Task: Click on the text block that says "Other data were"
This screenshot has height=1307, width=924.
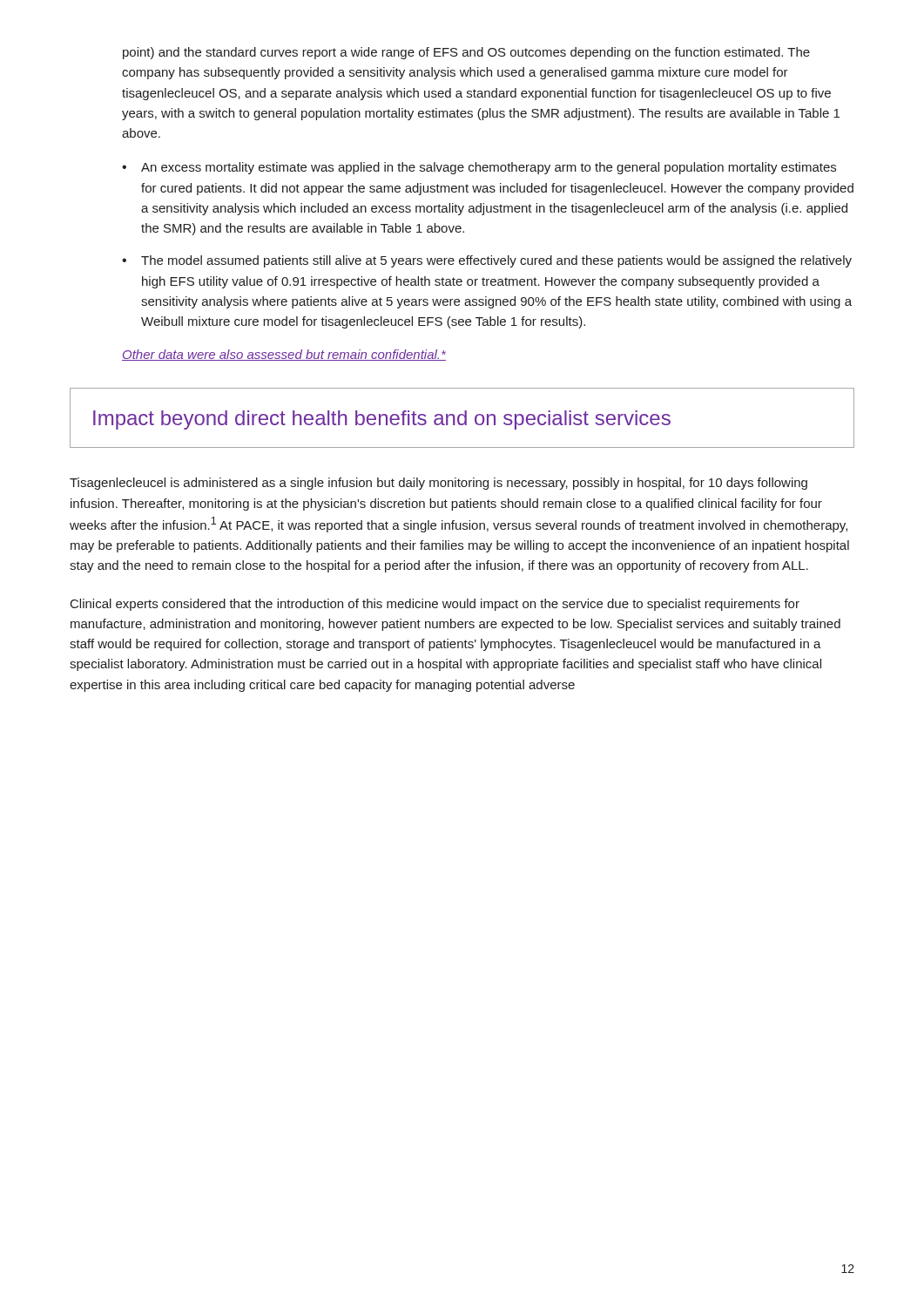Action: 284,354
